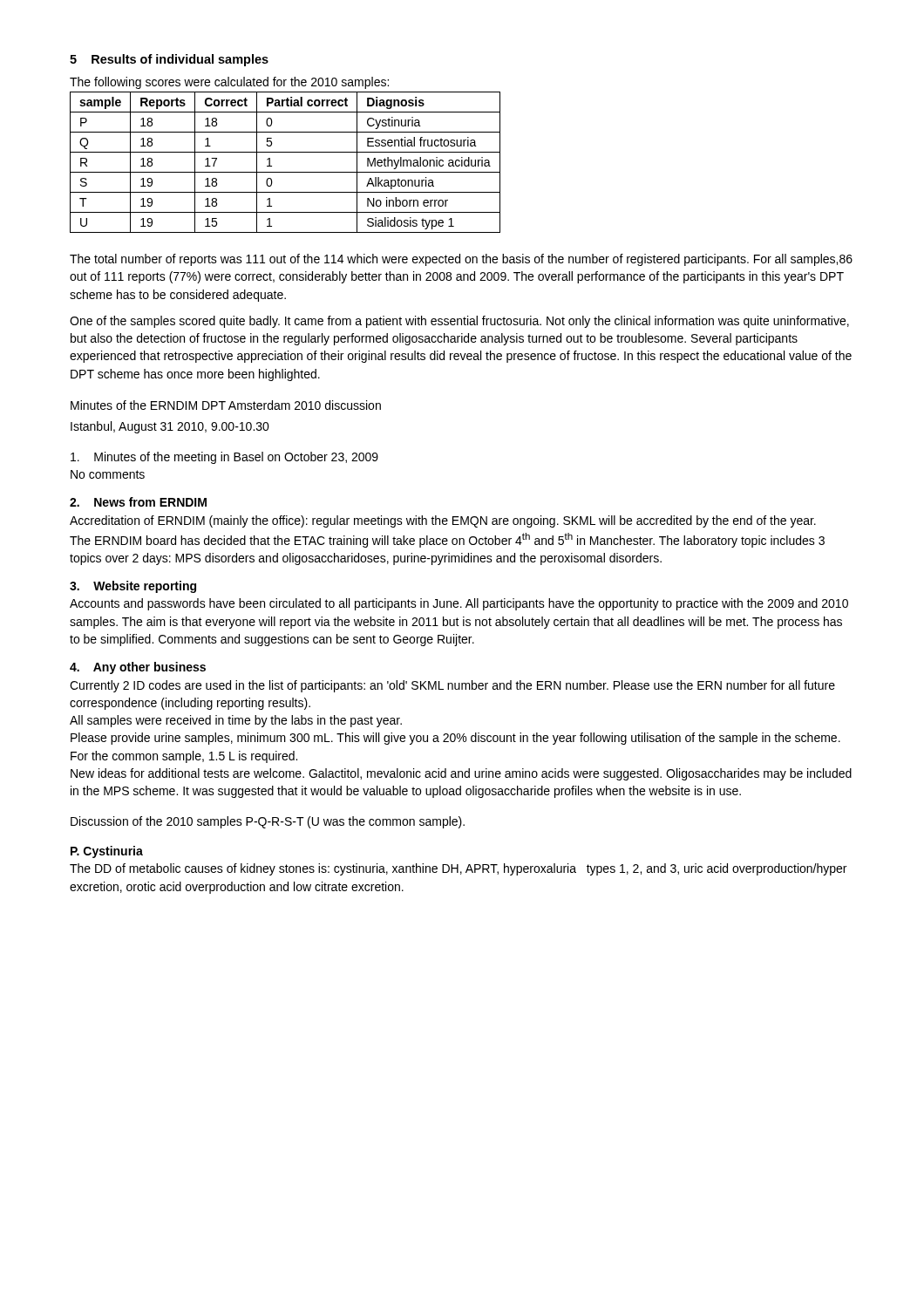Point to the region starting "4. Any other"
Screen dimensions: 1308x924
click(x=462, y=729)
